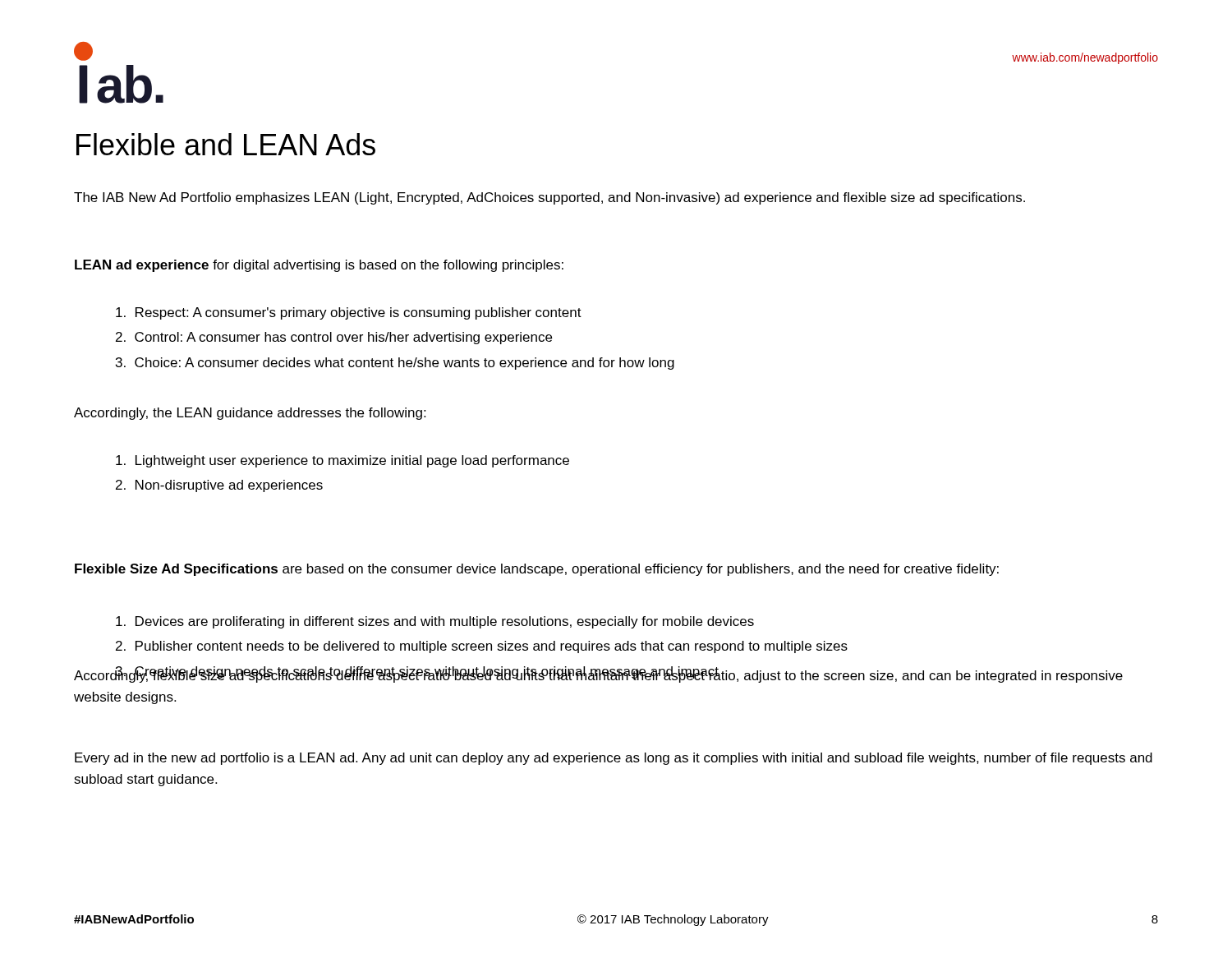Point to the element starting "Flexible and LEAN Ads"
The image size is (1232, 953).
point(225,145)
